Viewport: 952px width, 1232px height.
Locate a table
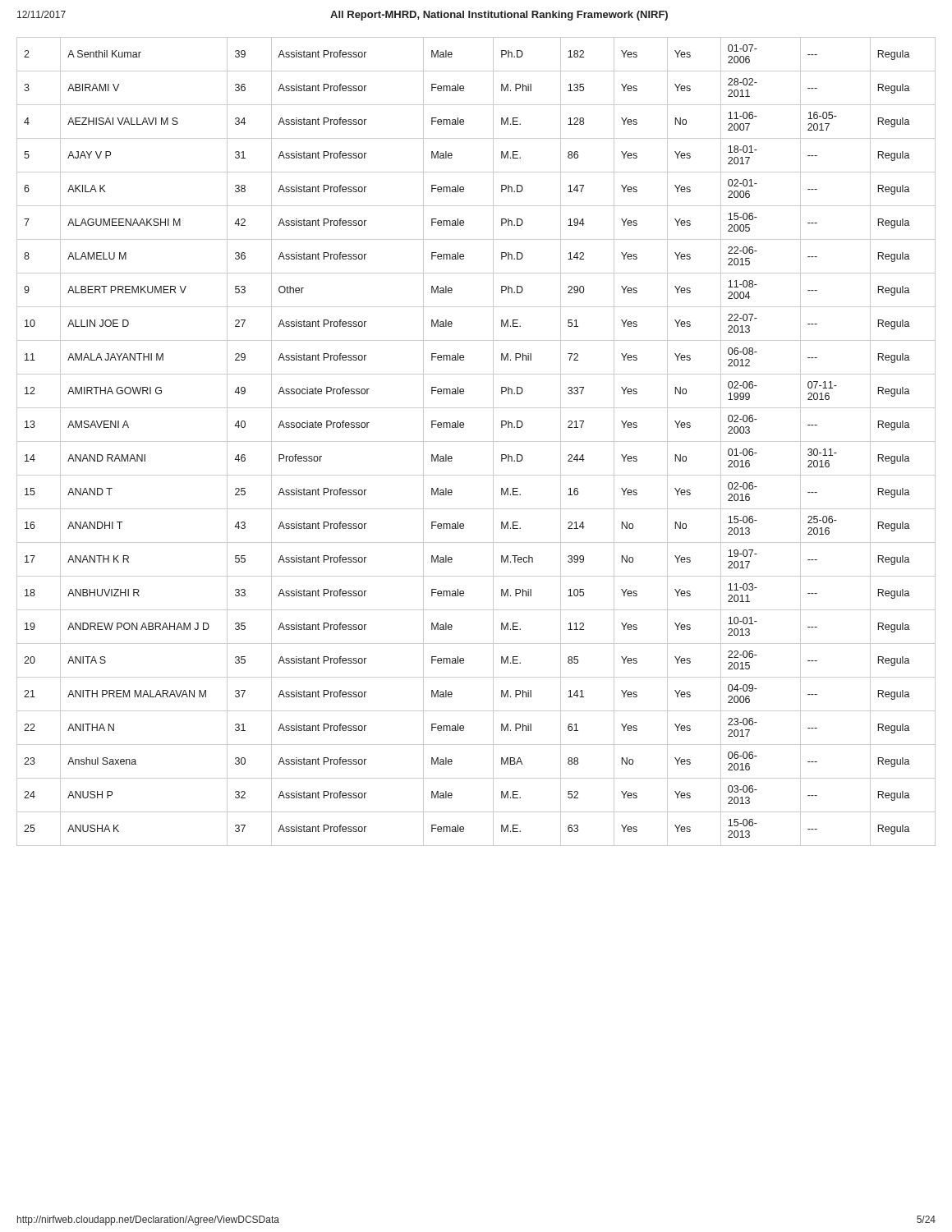click(476, 441)
